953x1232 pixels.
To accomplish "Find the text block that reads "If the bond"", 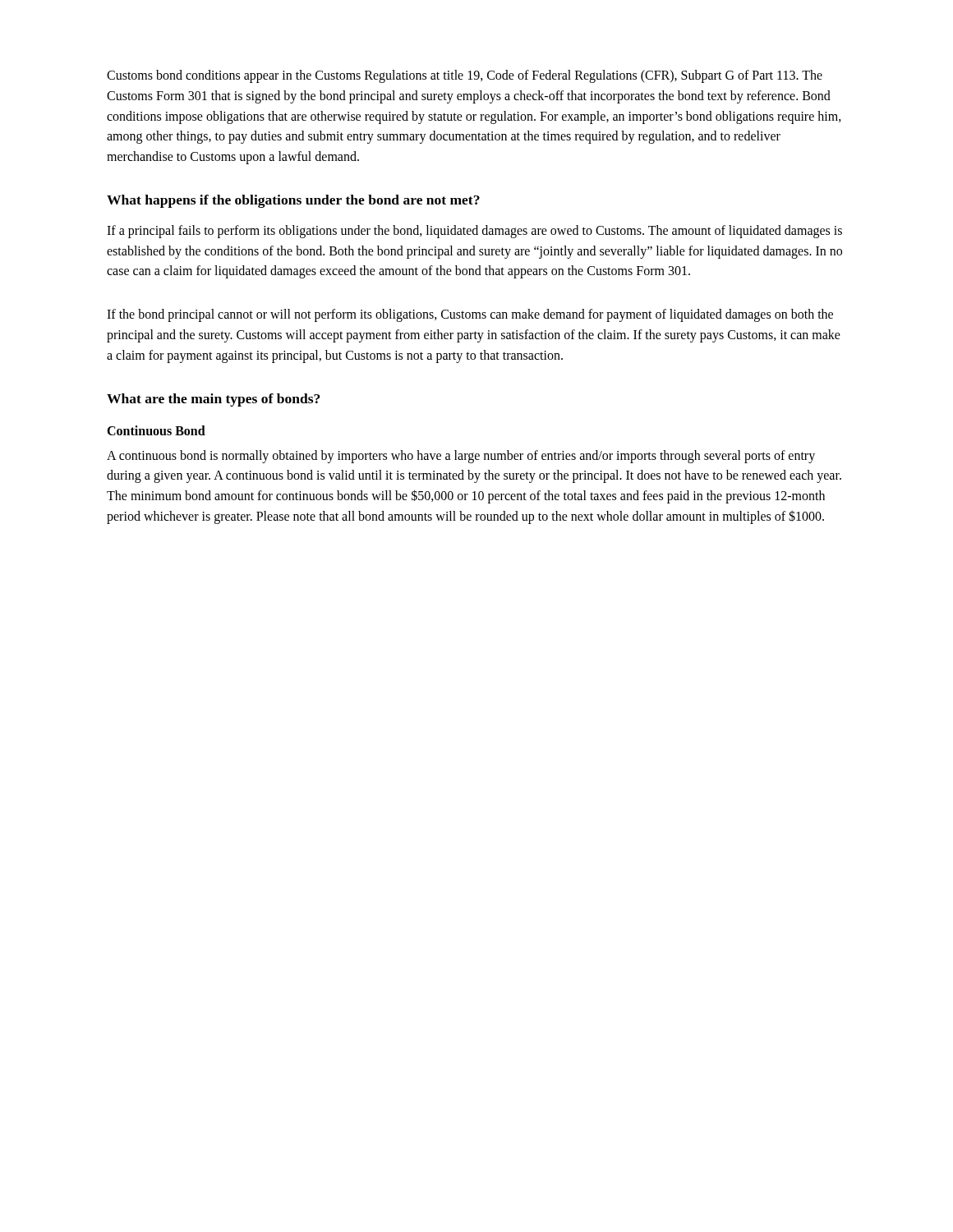I will pos(474,335).
